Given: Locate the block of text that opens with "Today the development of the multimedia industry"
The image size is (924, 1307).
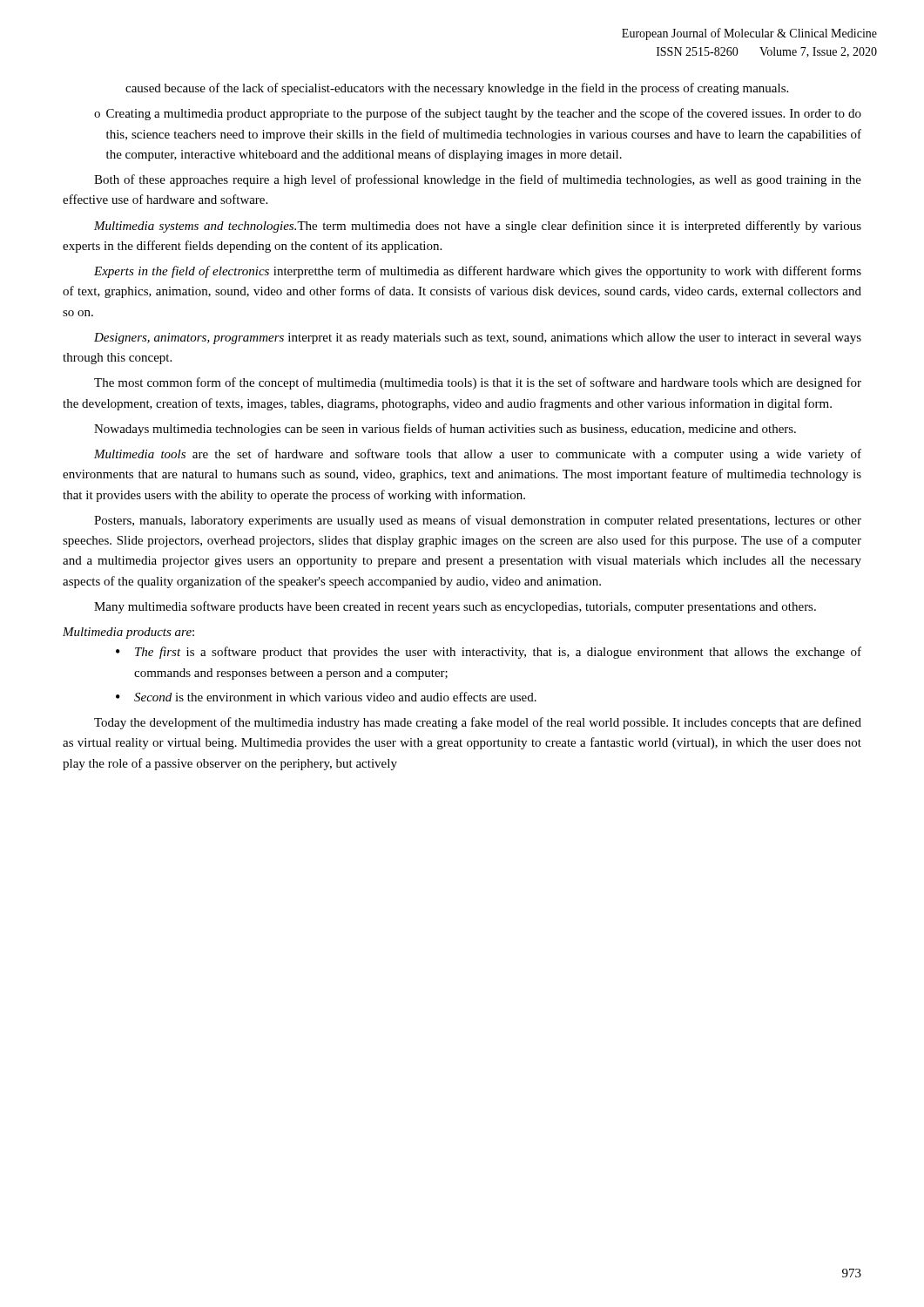Looking at the screenshot, I should coord(462,743).
